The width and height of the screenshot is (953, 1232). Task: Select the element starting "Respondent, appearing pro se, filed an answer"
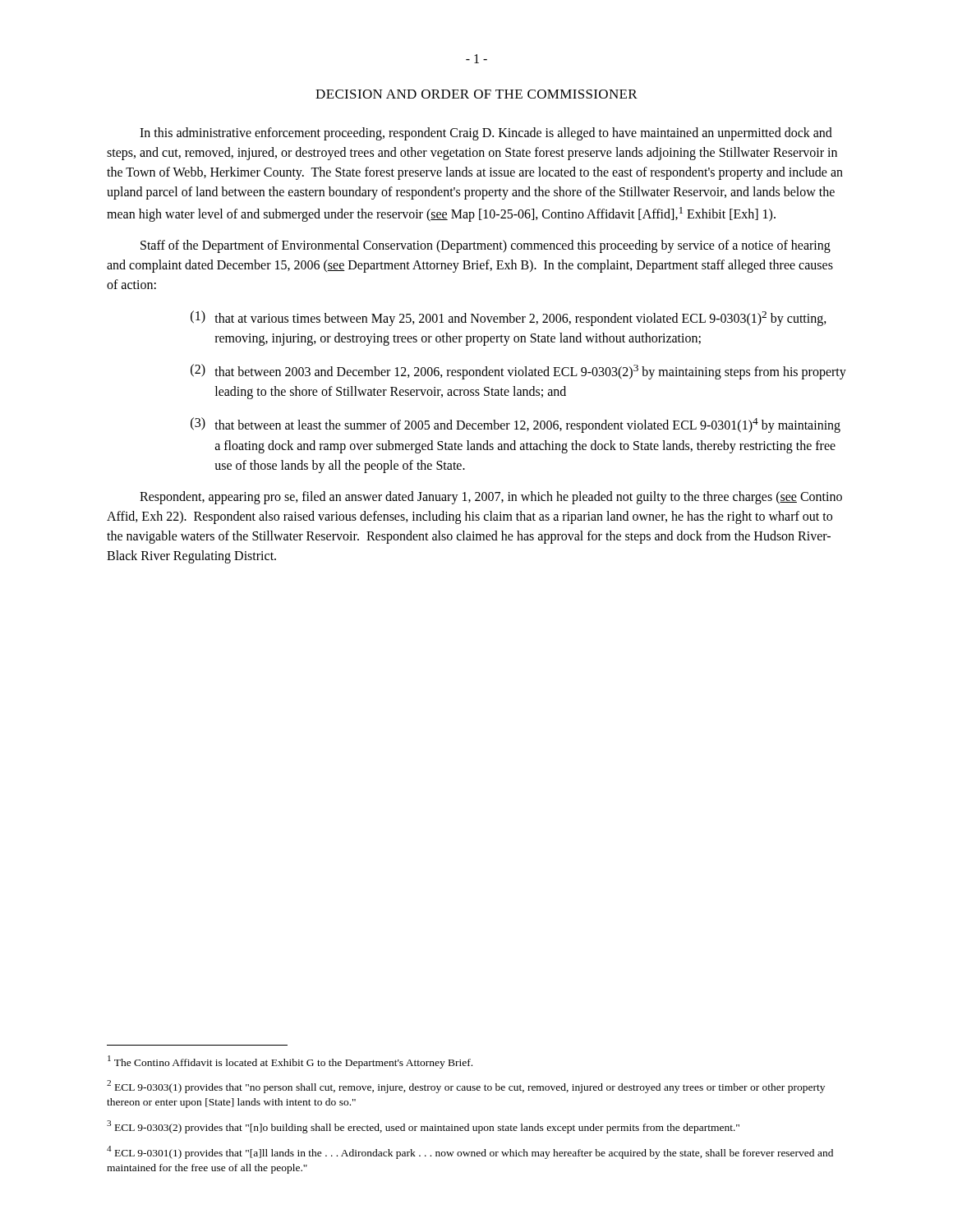click(476, 526)
